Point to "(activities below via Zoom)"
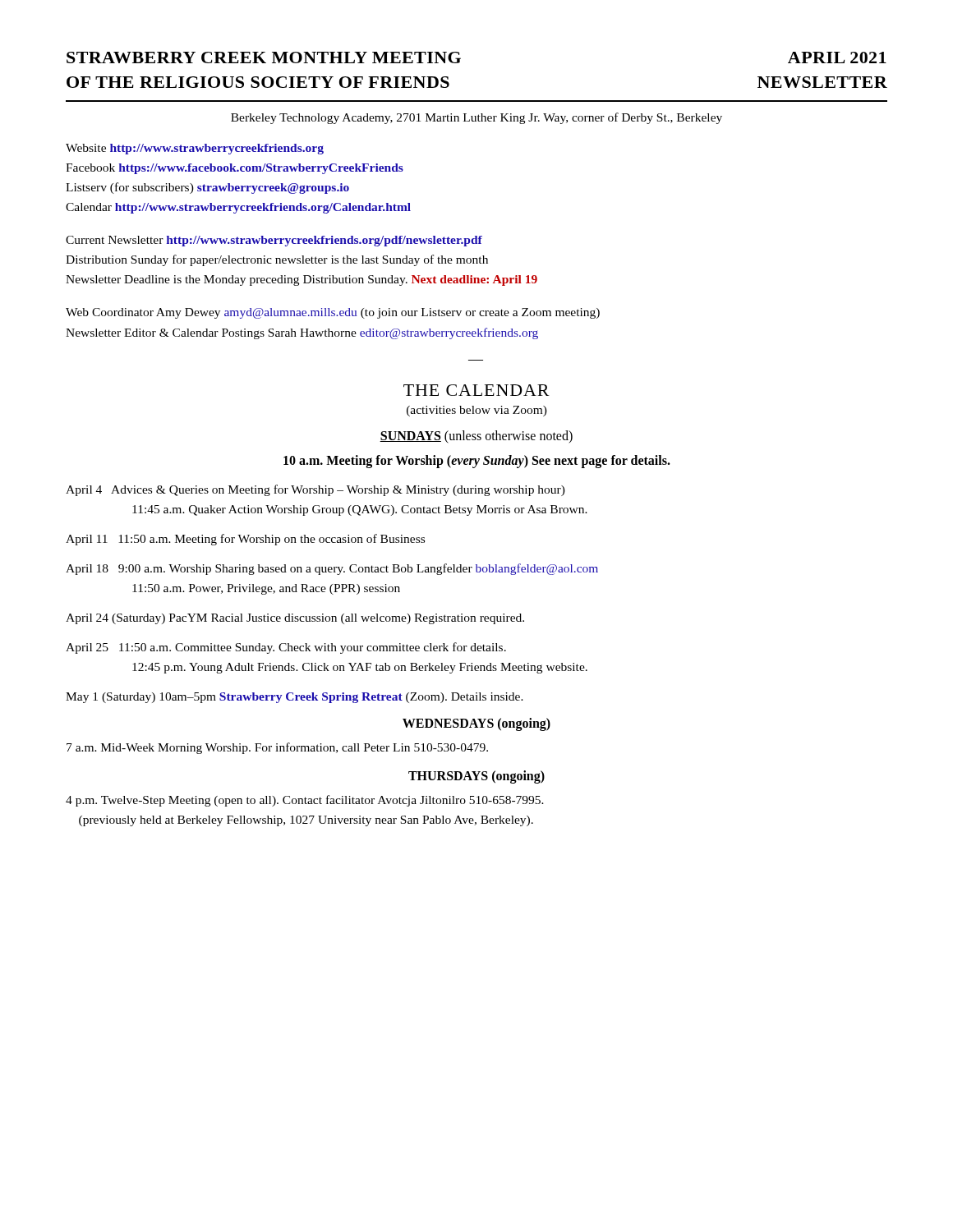953x1232 pixels. (x=476, y=409)
